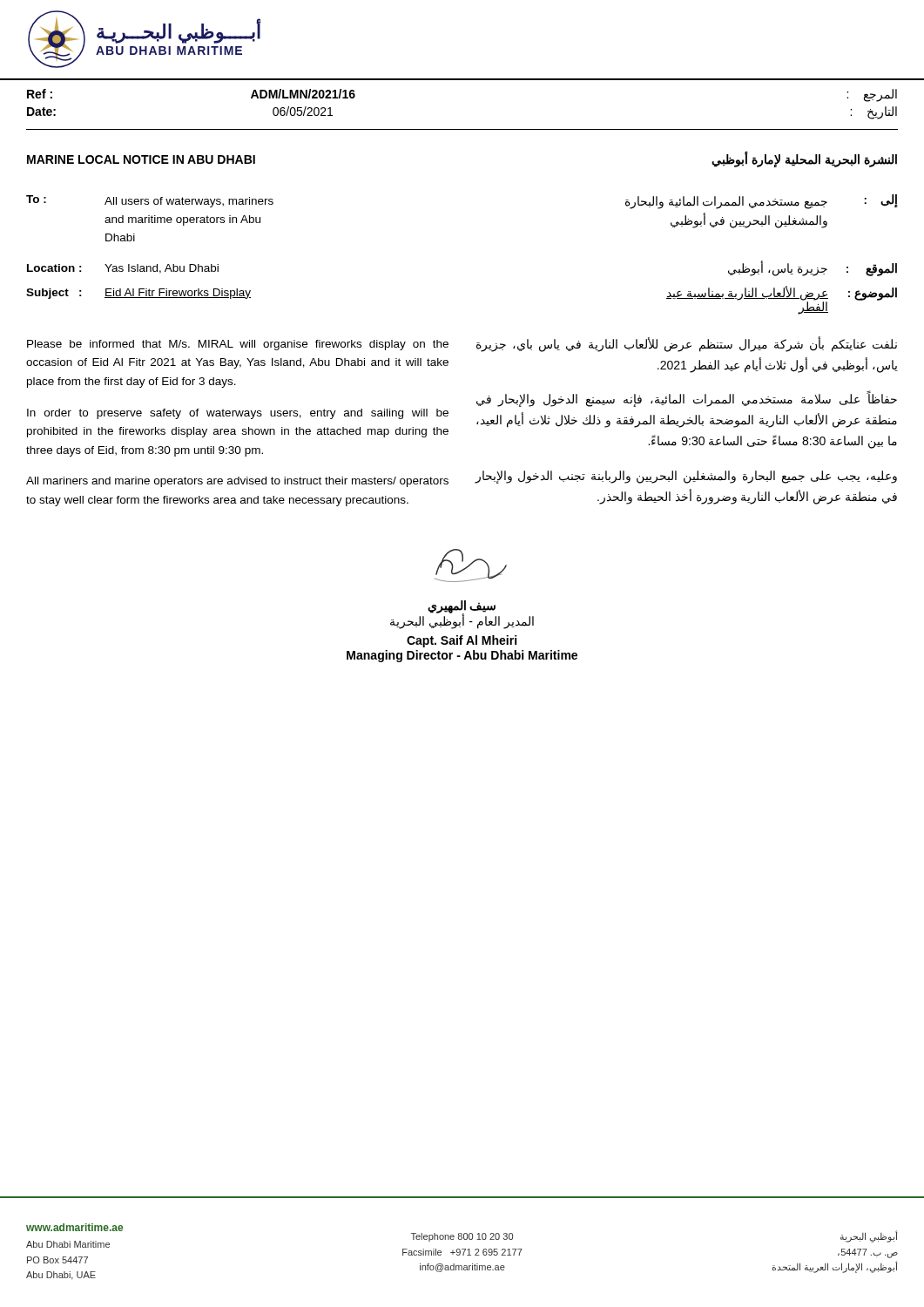This screenshot has width=924, height=1307.
Task: Find the element starting "In order to preserve safety"
Action: tap(238, 431)
